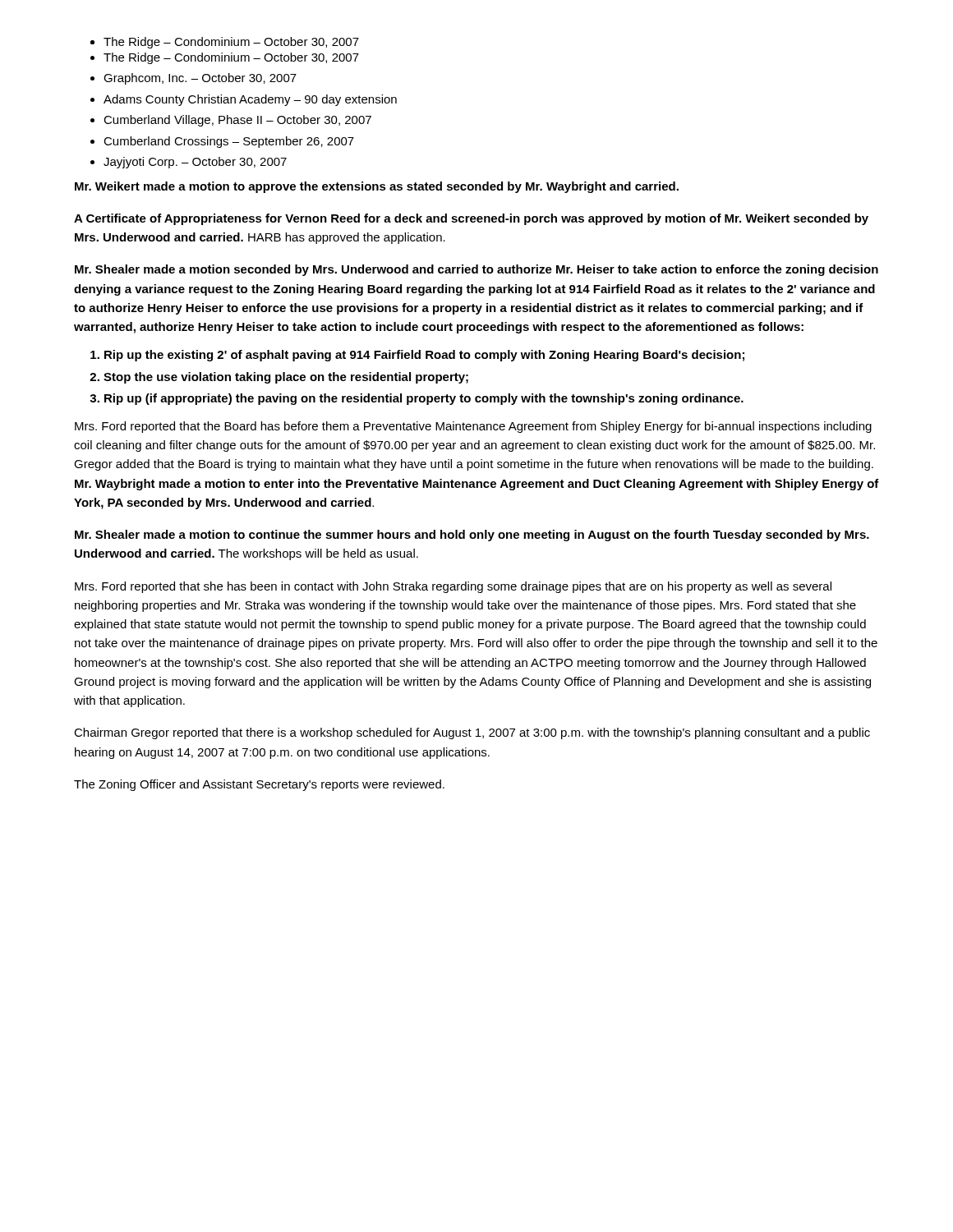Click the passage that begins "Mr. Weikert made a motion"

point(476,186)
